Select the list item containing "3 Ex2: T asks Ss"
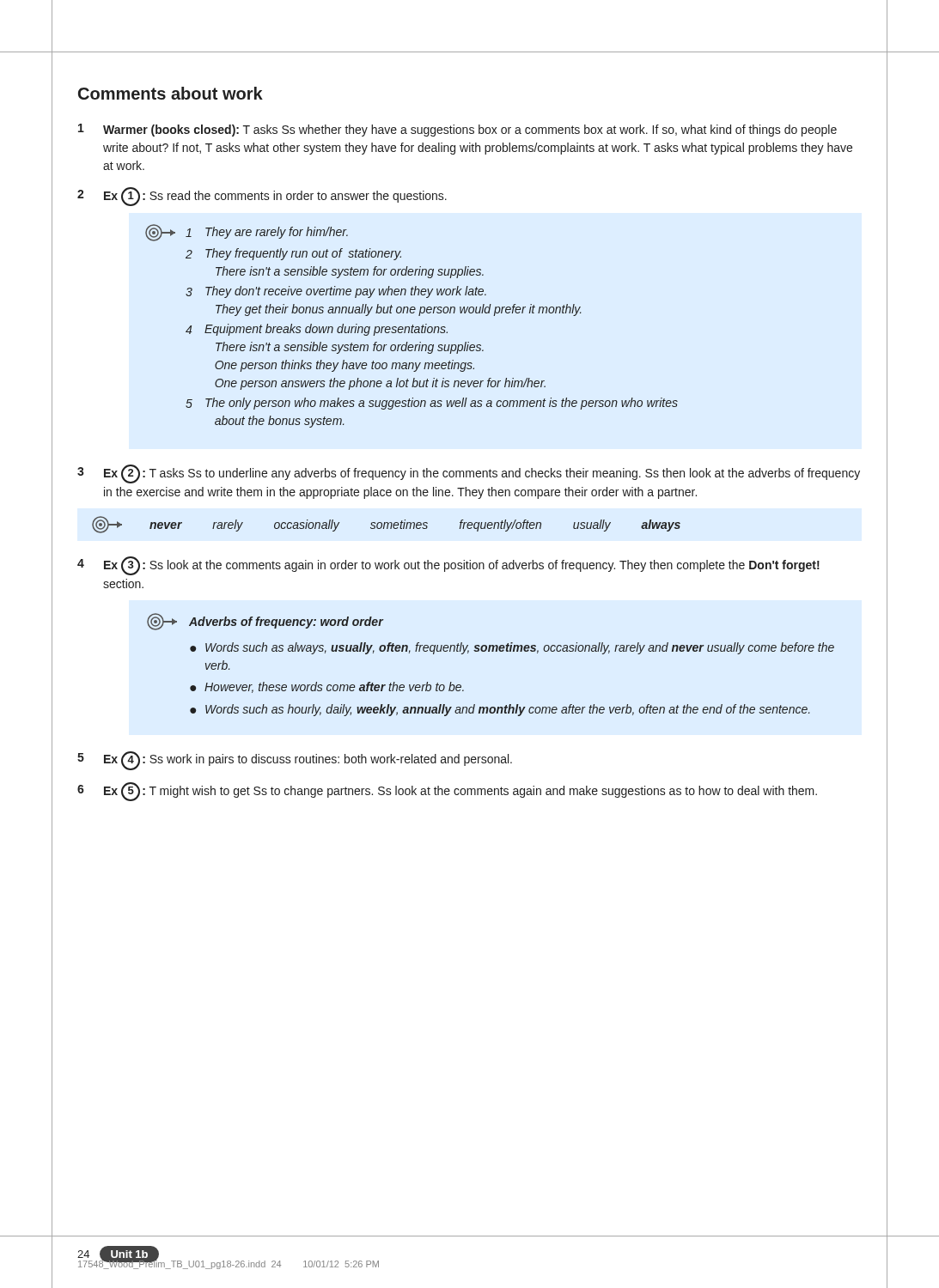 click(x=470, y=483)
